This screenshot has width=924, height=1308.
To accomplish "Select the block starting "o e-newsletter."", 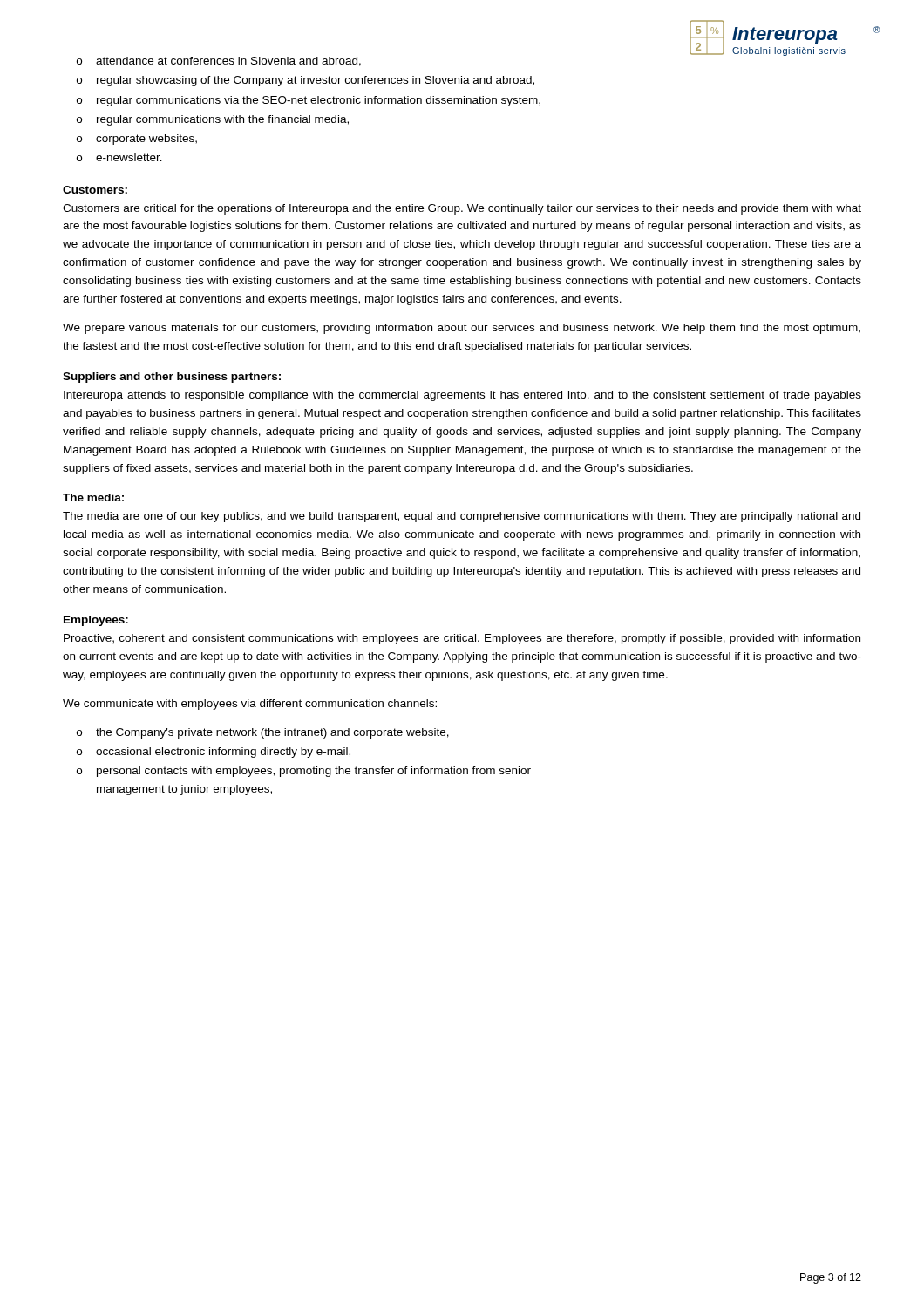I will (x=113, y=158).
